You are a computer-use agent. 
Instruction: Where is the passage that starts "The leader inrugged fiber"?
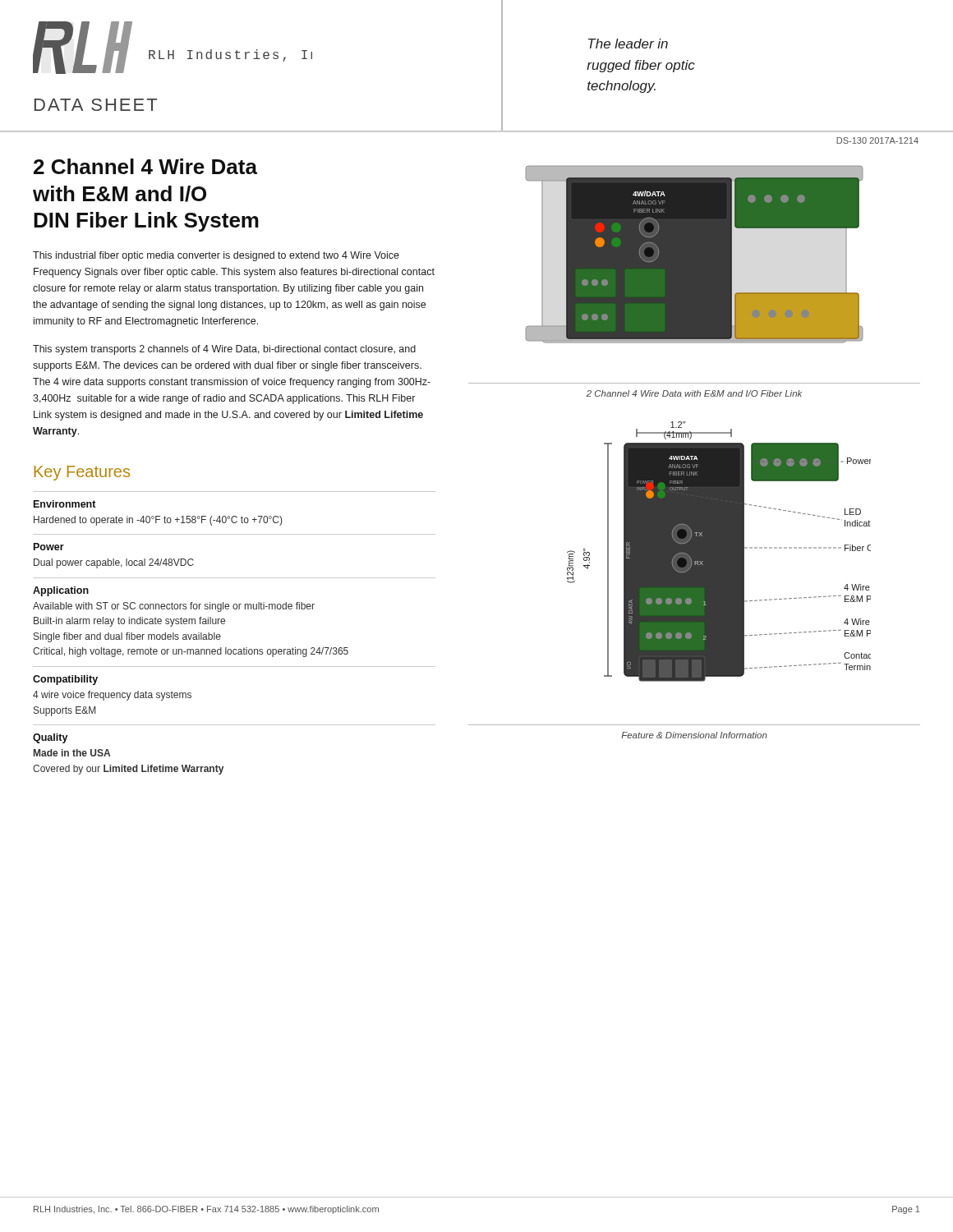[641, 65]
